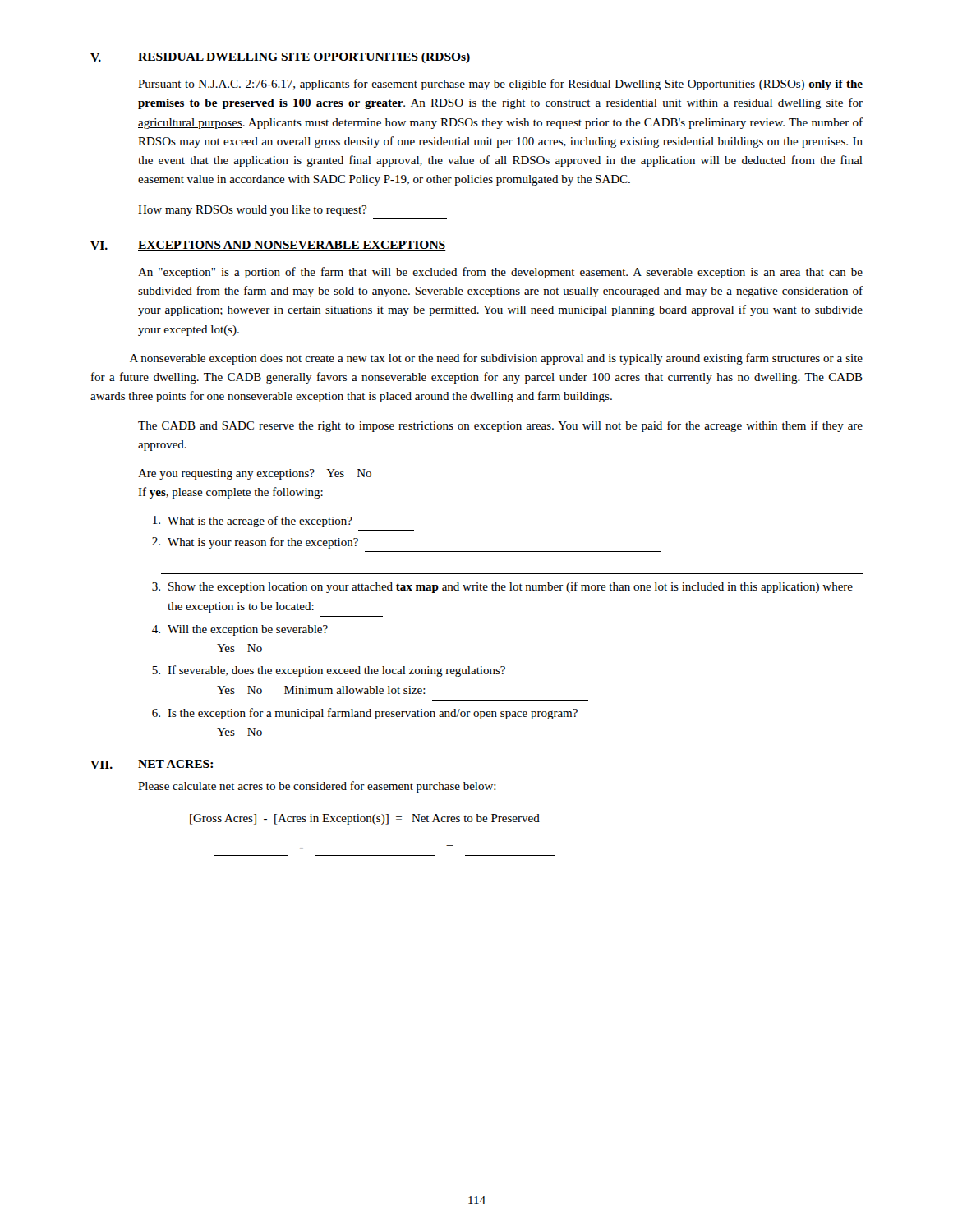
Task: Find the block on this page that starts "4. Will the"
Action: tap(240, 630)
